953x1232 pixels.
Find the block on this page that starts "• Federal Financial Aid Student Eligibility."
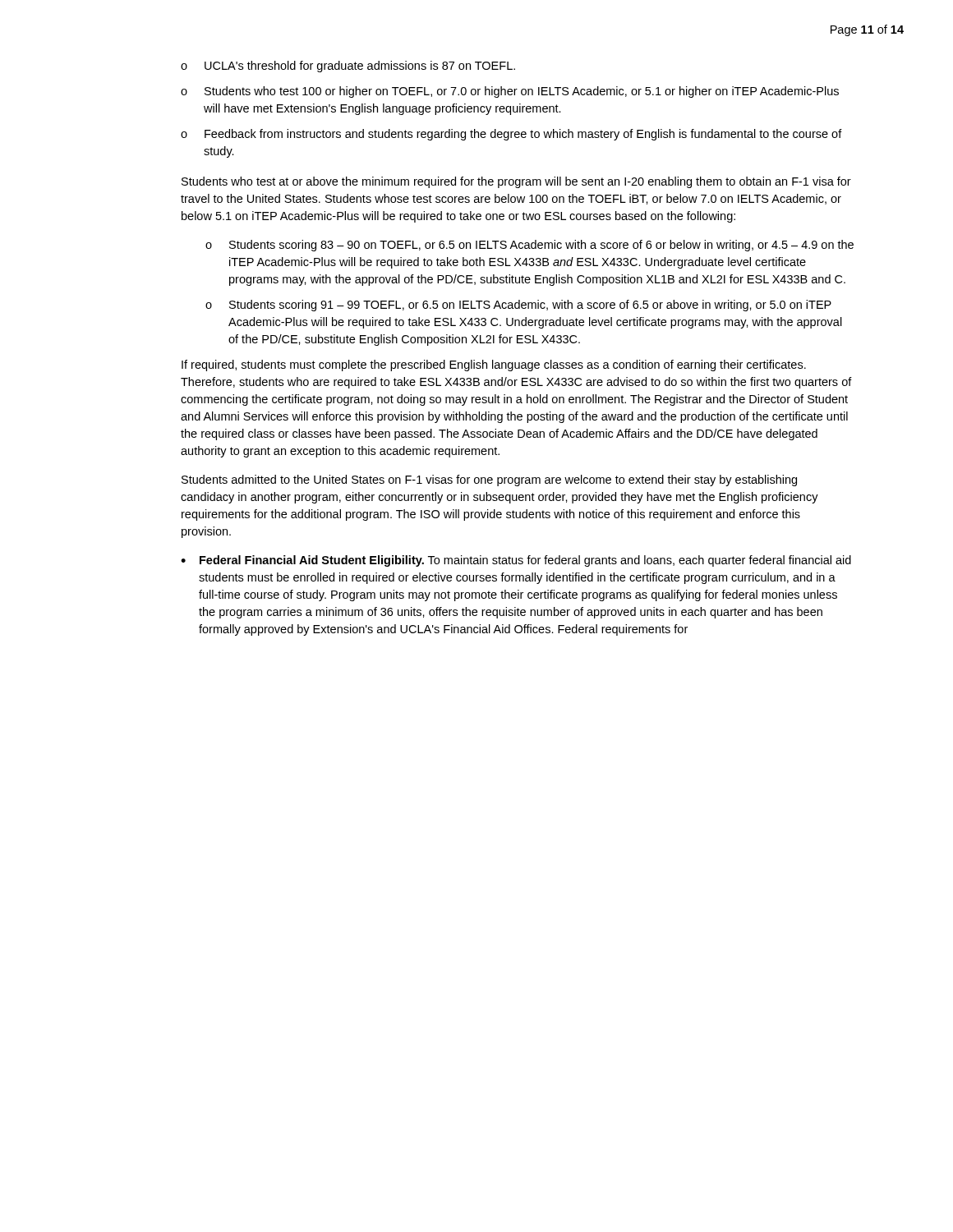coord(518,595)
